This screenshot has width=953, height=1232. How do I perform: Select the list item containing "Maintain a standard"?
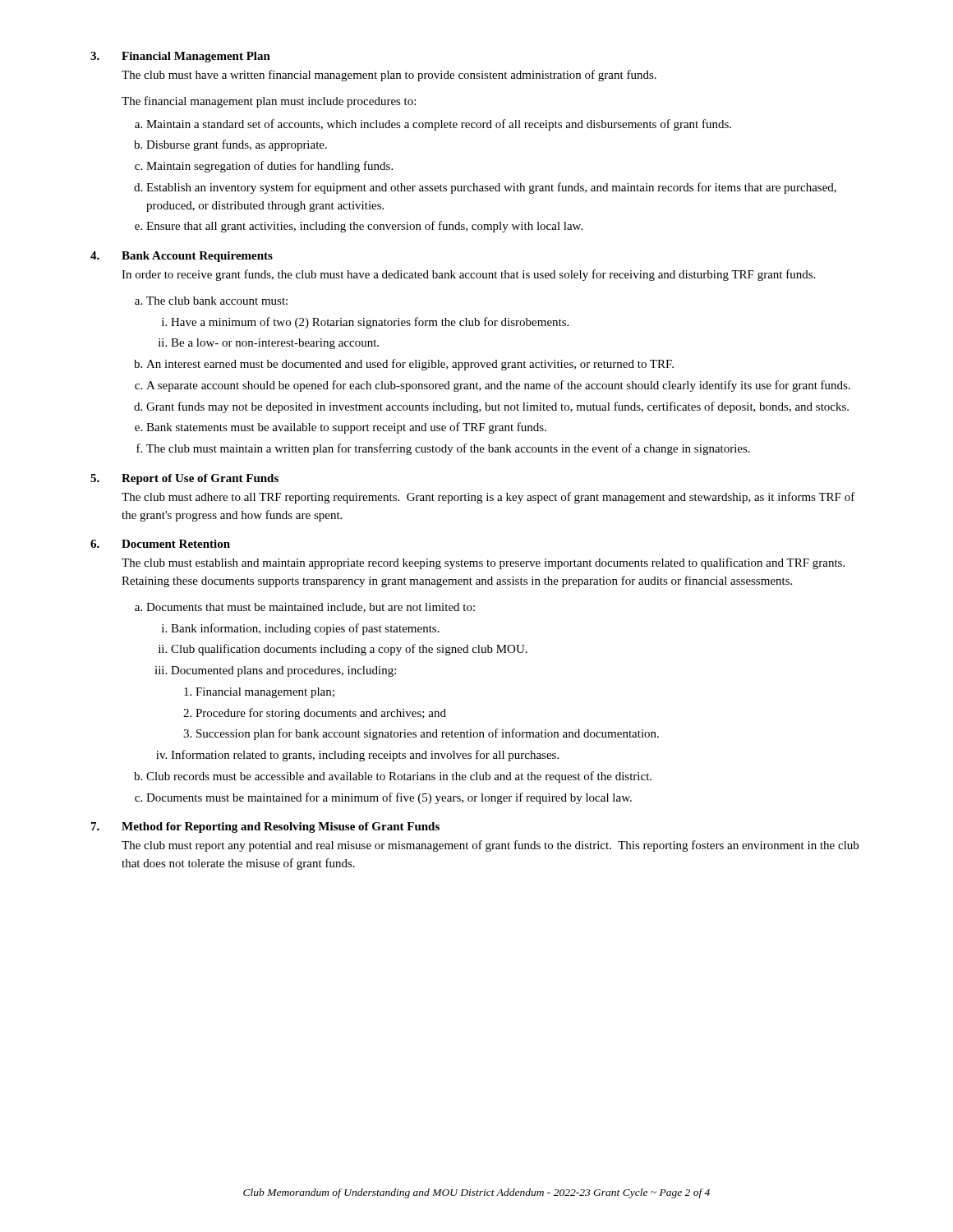pos(439,124)
